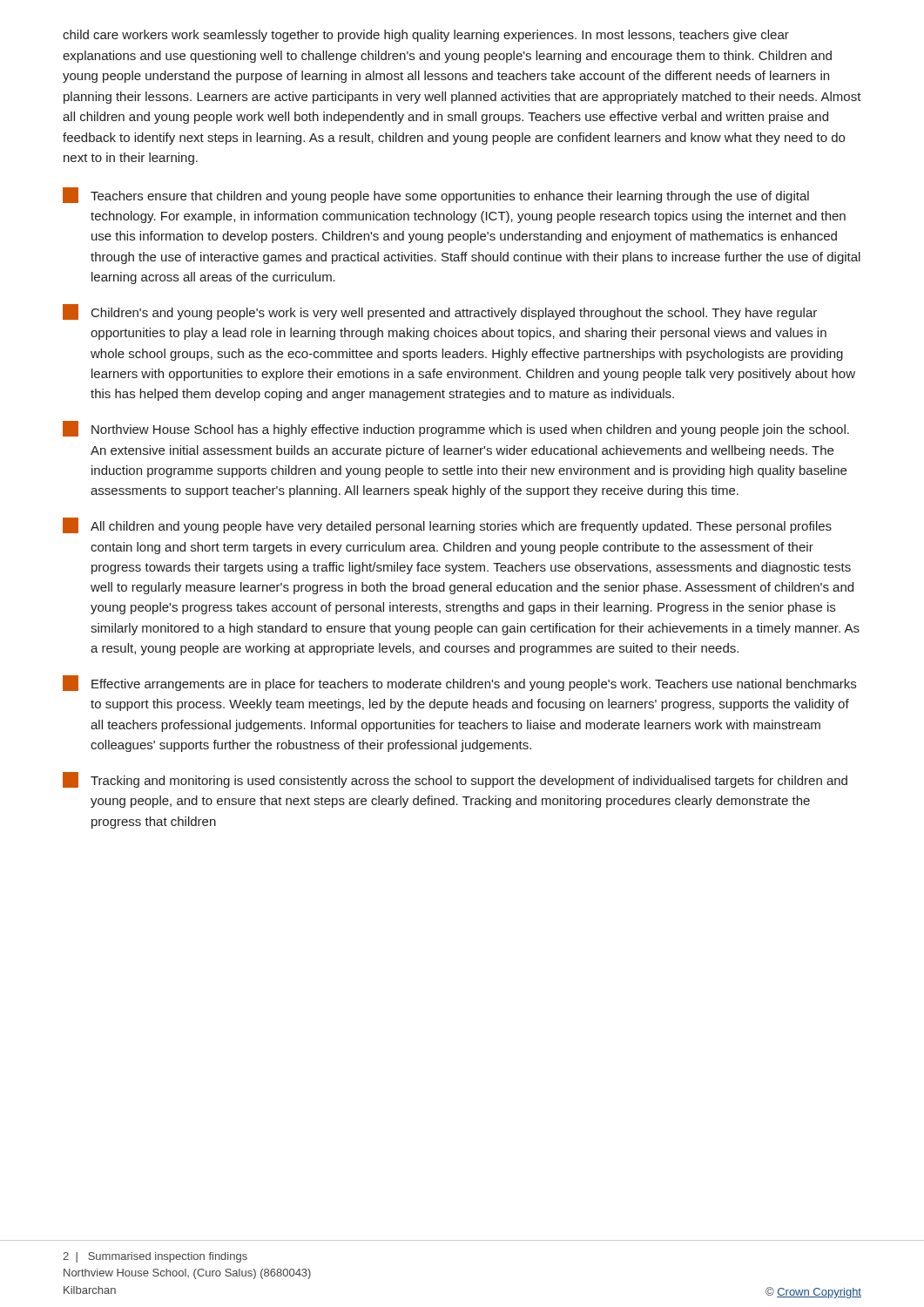Screen dimensions: 1307x924
Task: Find the block on this page that starts "All children and young people"
Action: click(462, 587)
